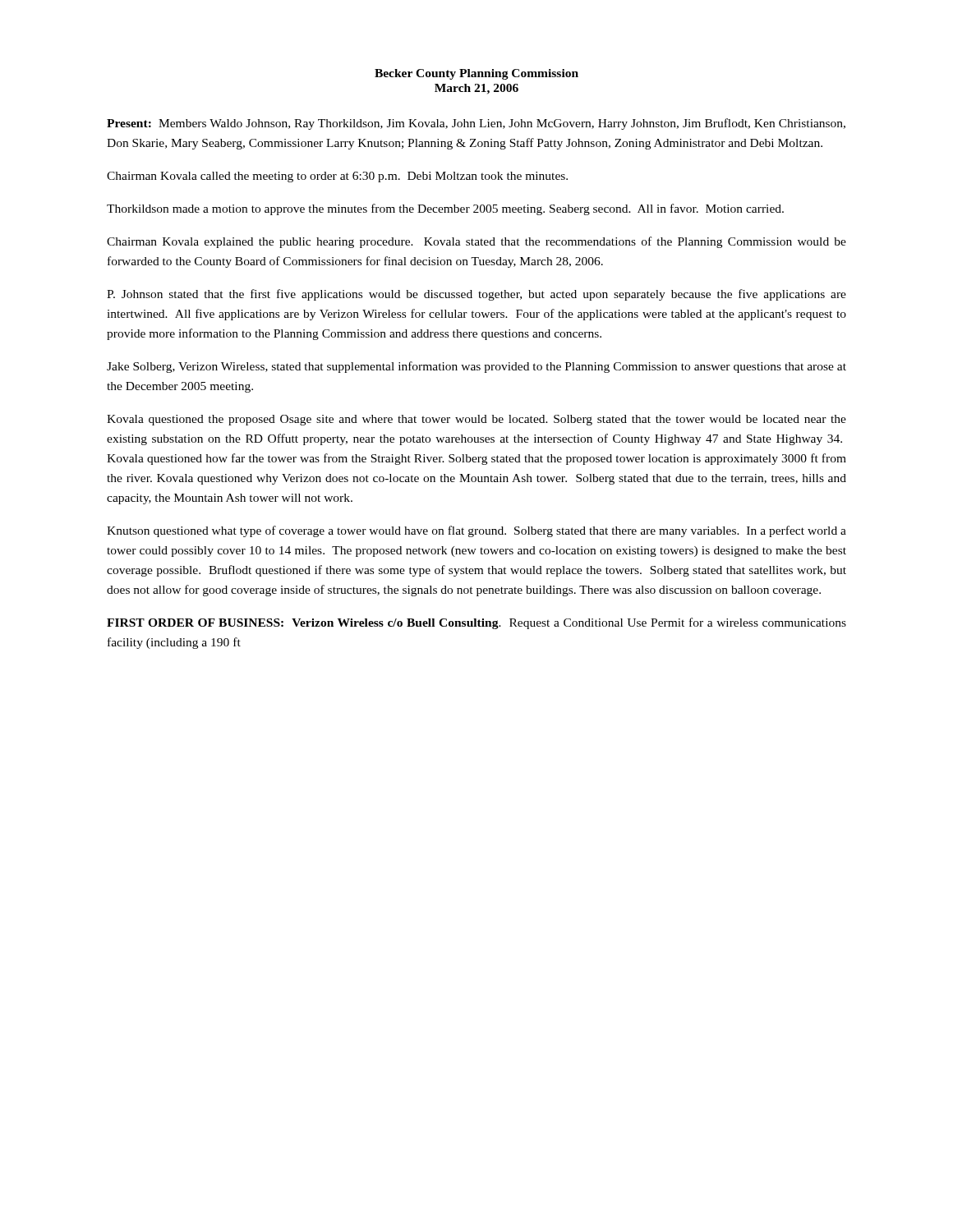Find the region starting "Jake Solberg, Verizon Wireless, stated that supplemental information"

pyautogui.click(x=476, y=376)
